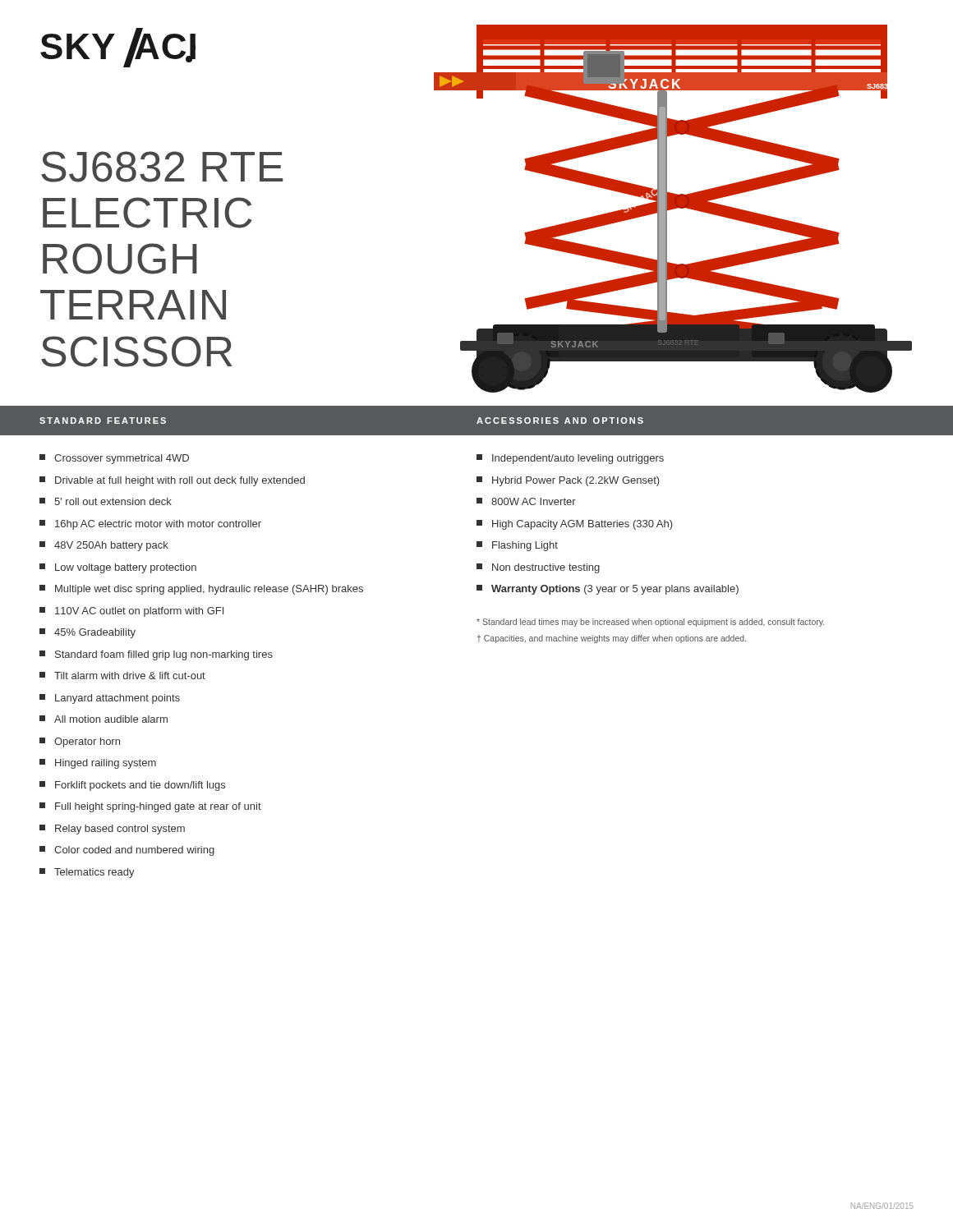Select the passage starting "16hp AC electric motor with motor"
This screenshot has width=953, height=1232.
[x=150, y=523]
